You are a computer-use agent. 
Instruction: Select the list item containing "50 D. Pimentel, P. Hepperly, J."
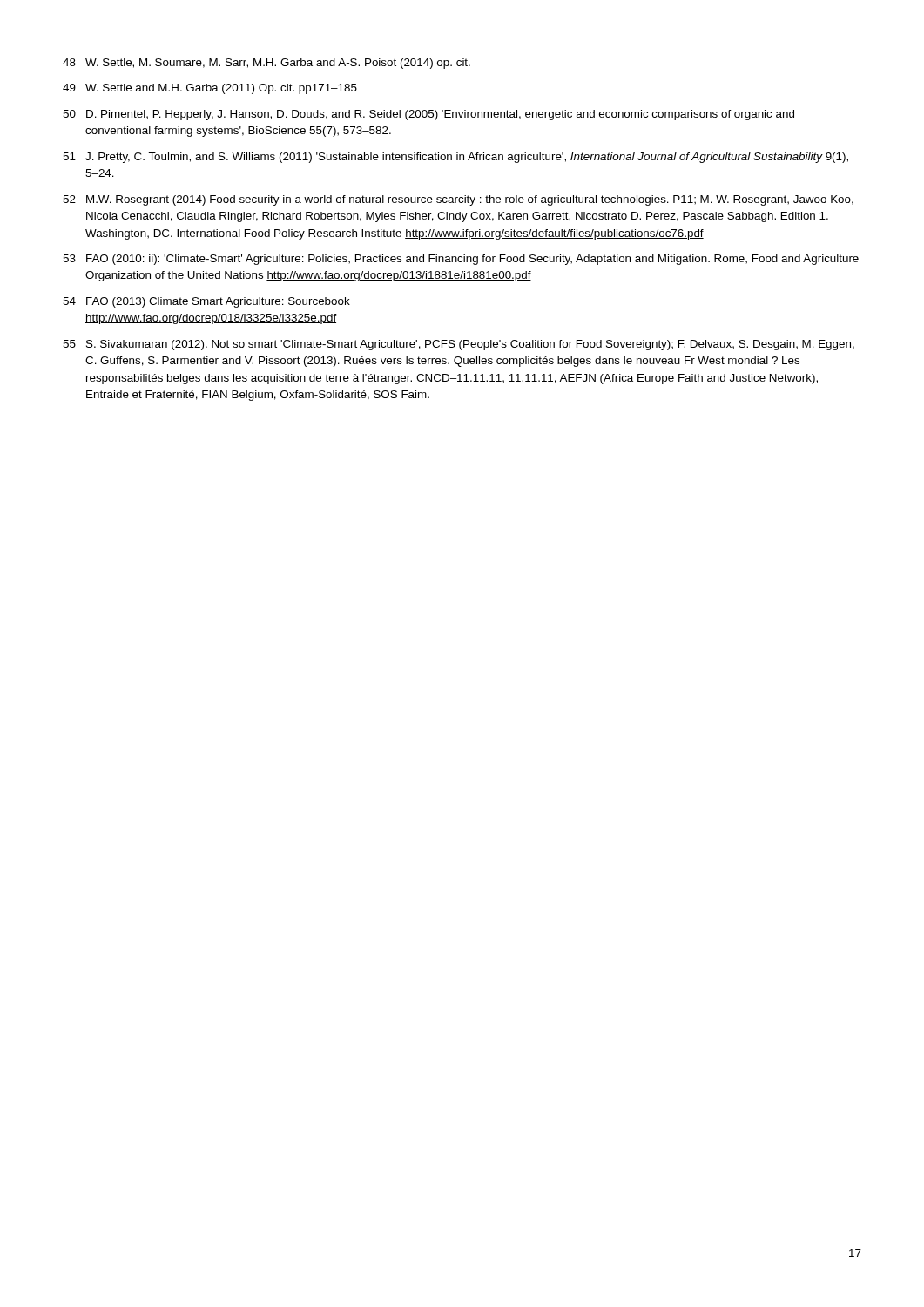(x=462, y=122)
